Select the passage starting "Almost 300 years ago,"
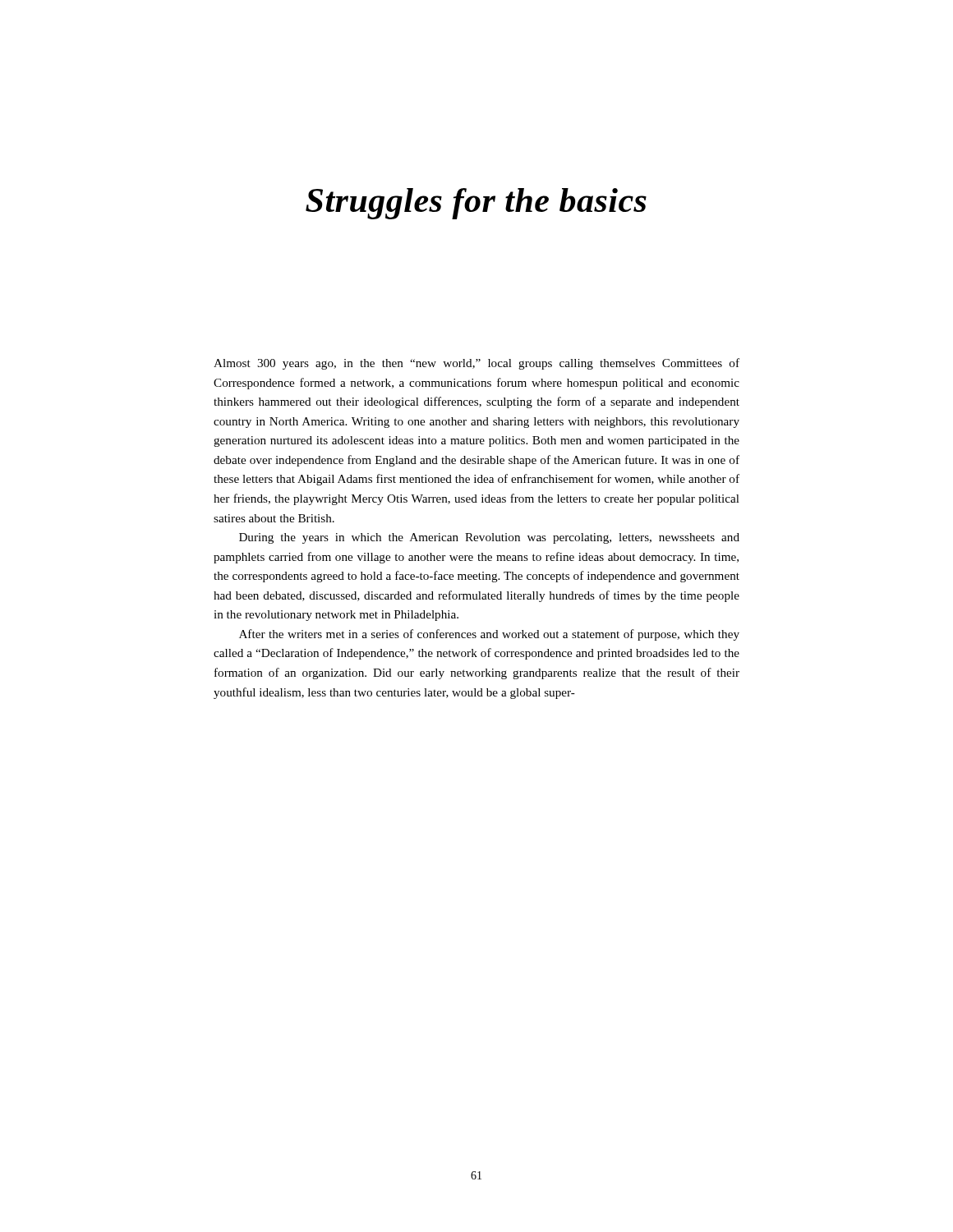953x1232 pixels. 476,527
